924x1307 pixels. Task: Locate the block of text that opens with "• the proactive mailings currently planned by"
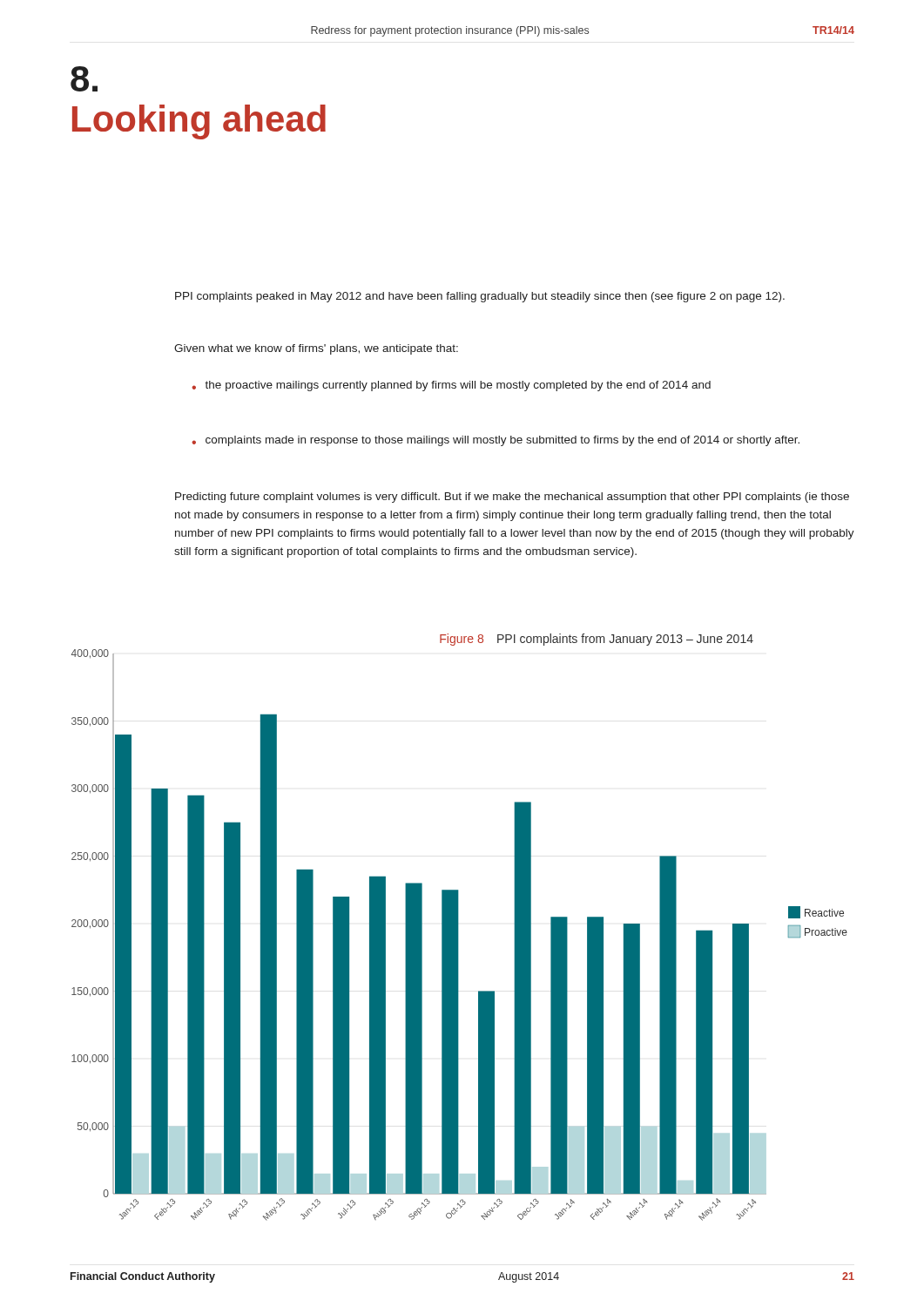(x=451, y=388)
